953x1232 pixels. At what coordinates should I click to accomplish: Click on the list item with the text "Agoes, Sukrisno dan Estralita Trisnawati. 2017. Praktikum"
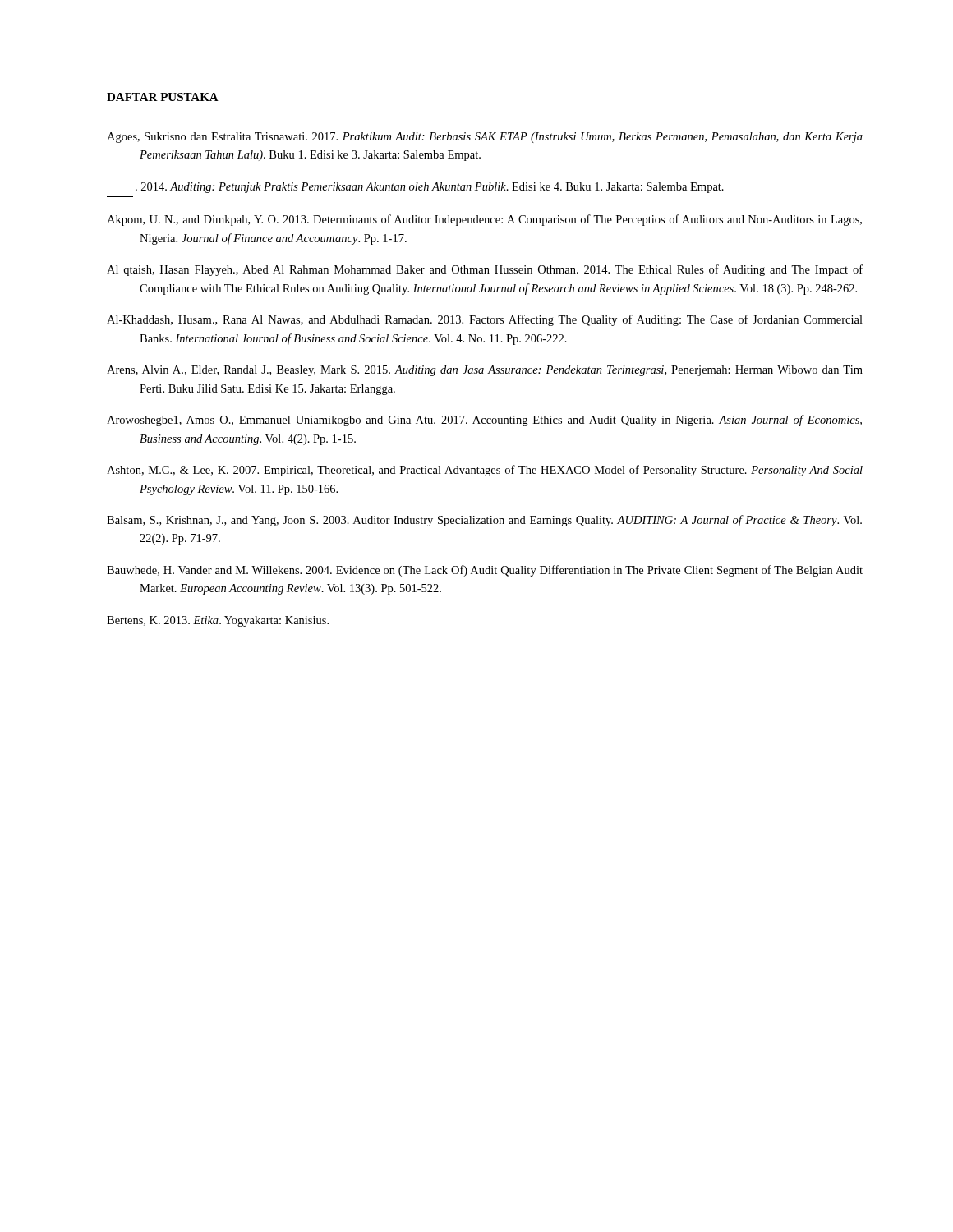coord(485,146)
